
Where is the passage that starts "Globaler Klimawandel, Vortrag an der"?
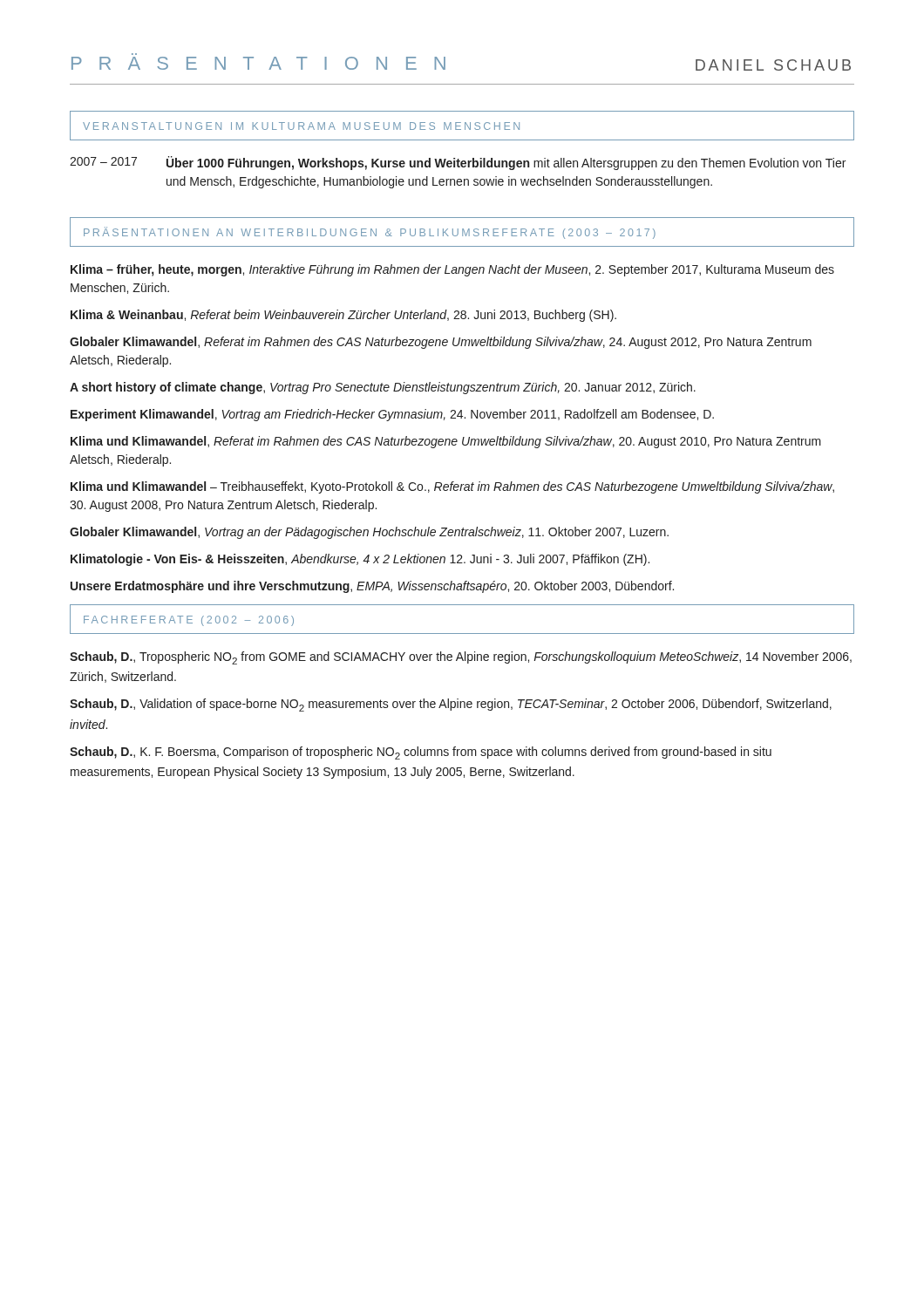coord(370,532)
